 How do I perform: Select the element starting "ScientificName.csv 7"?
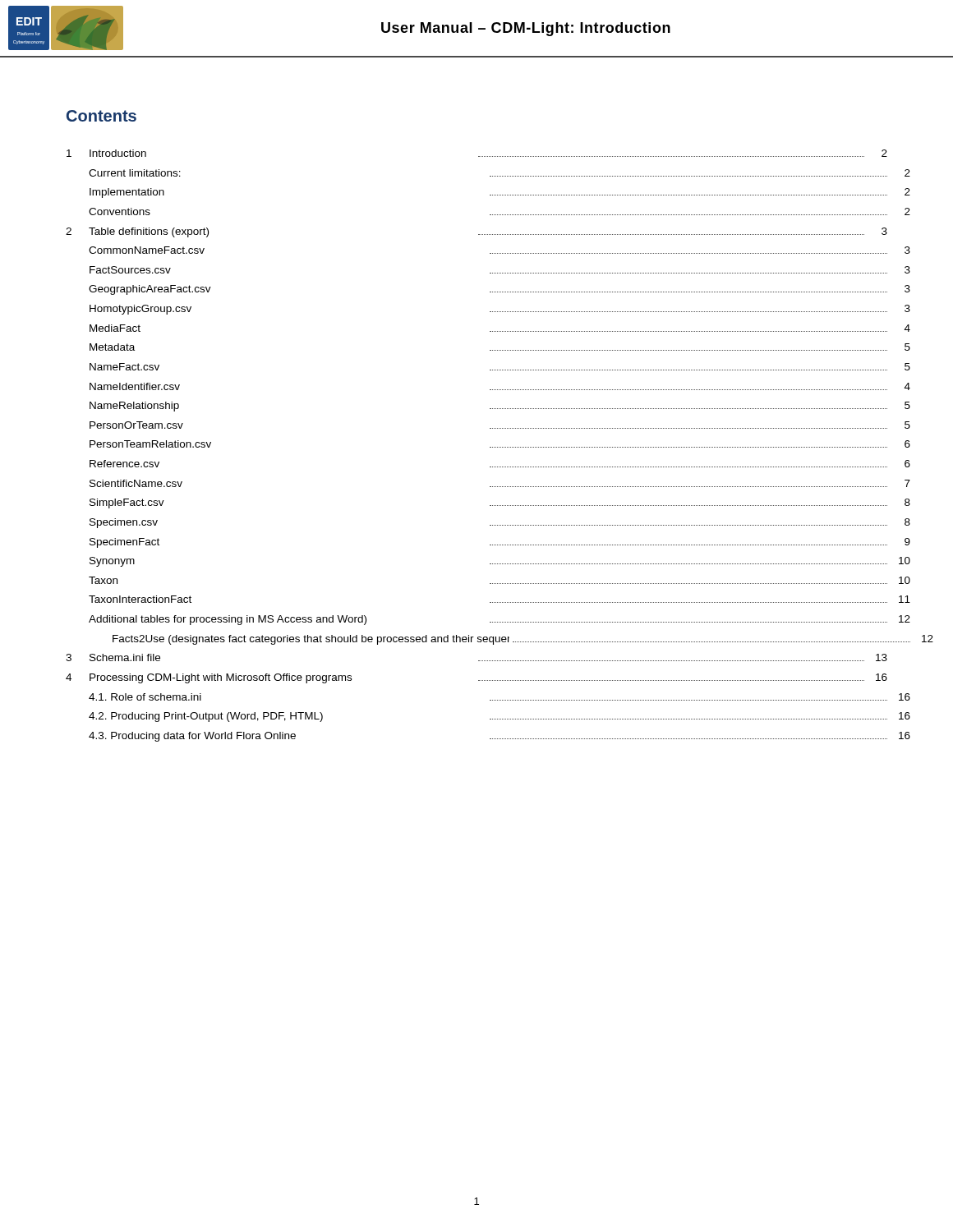click(500, 483)
